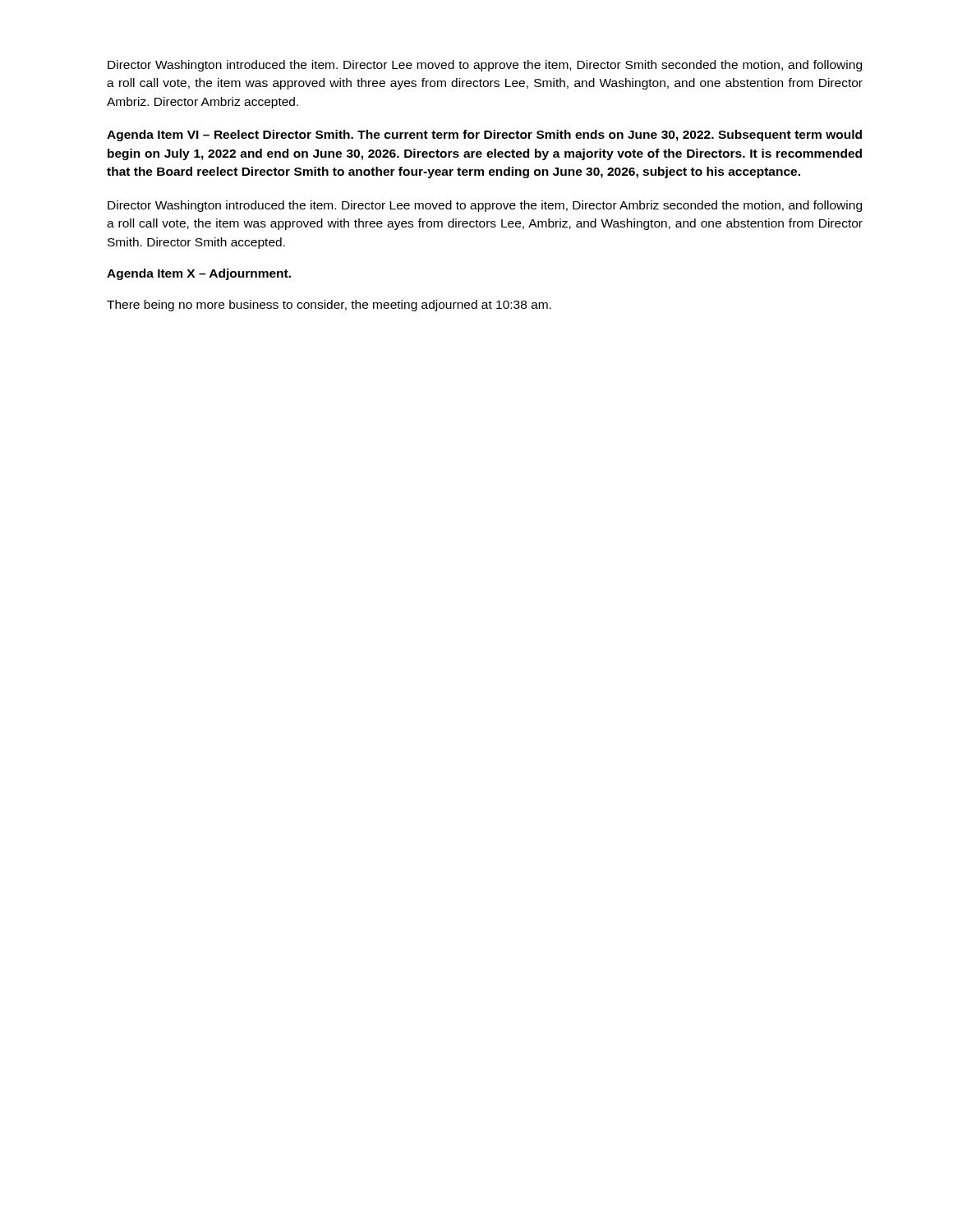Locate the text block that says "Agenda Item VI –"

485,153
